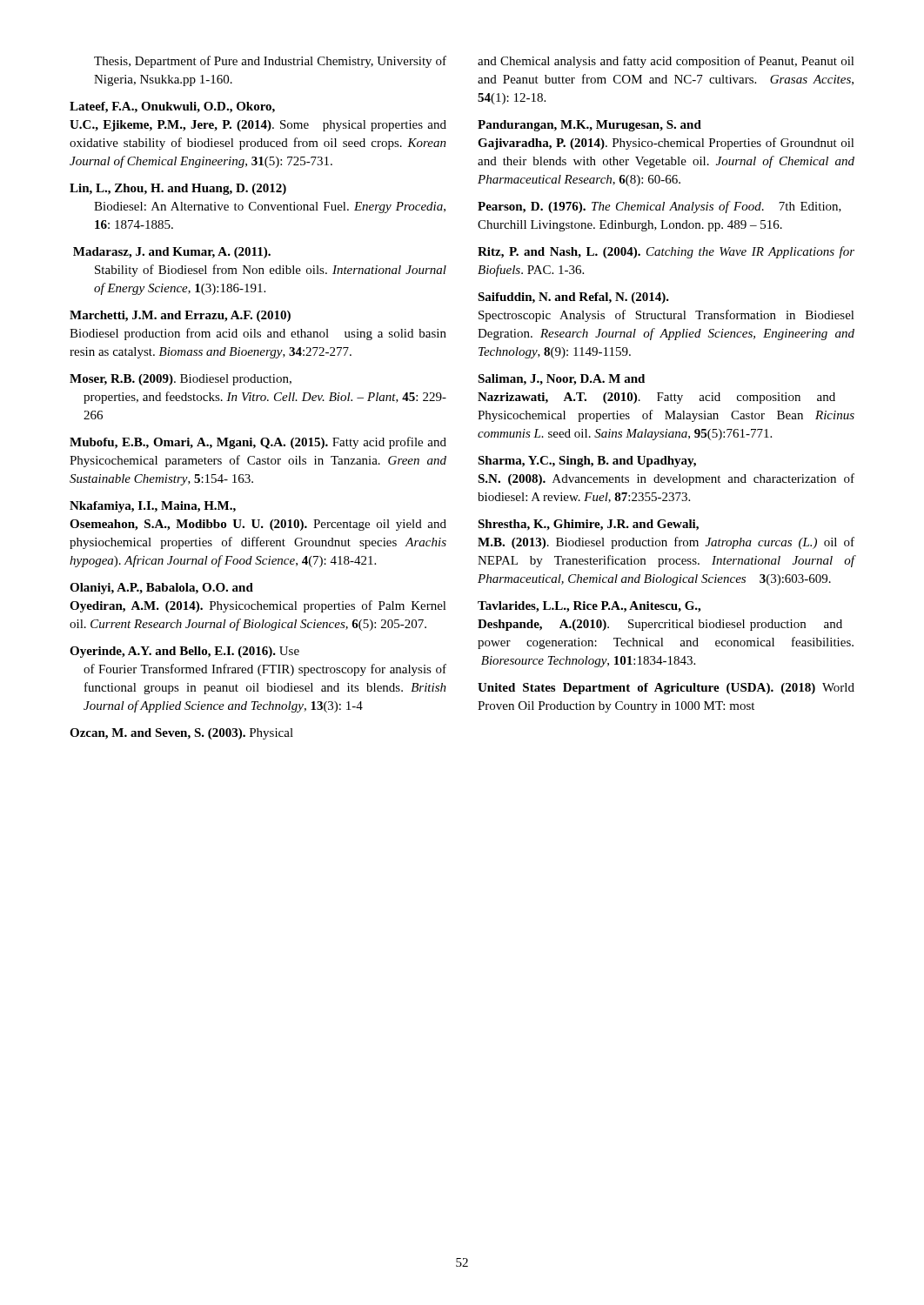
Task: Point to the block starting "Moser, R.B. (2009)."
Action: point(258,397)
